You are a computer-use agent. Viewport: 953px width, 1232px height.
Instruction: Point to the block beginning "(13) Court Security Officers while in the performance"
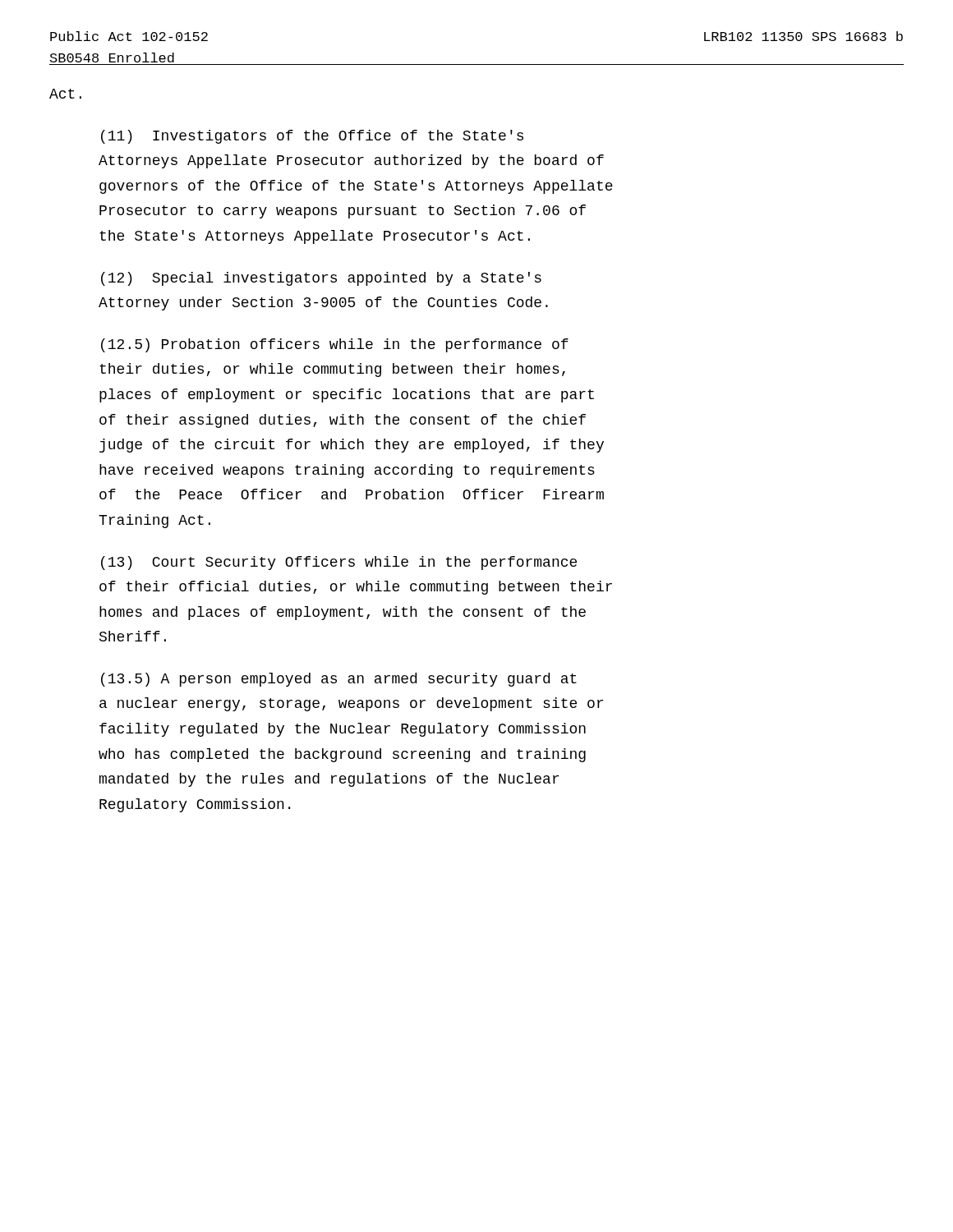click(x=356, y=600)
